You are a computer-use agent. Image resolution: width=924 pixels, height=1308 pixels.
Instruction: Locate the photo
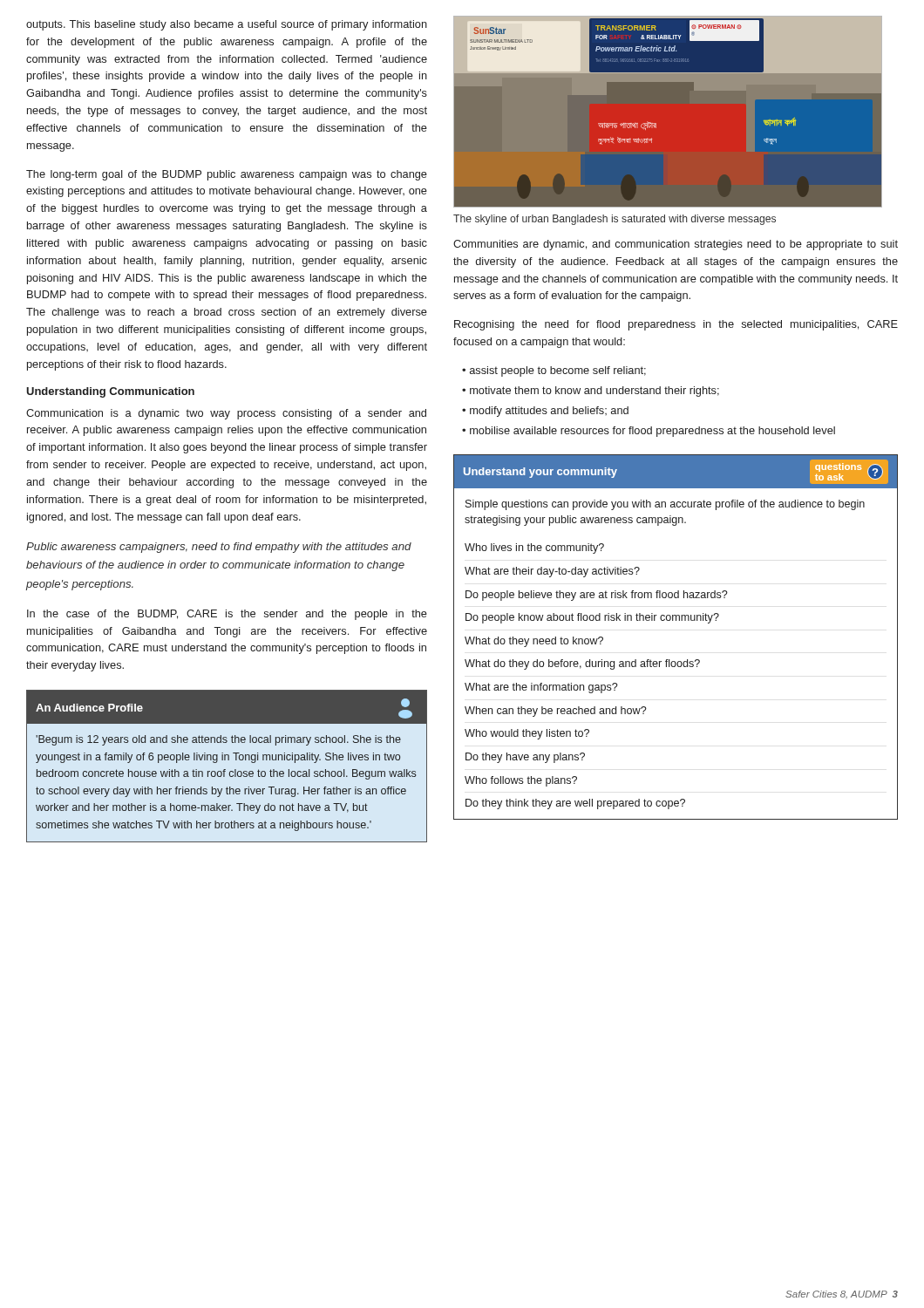(668, 112)
